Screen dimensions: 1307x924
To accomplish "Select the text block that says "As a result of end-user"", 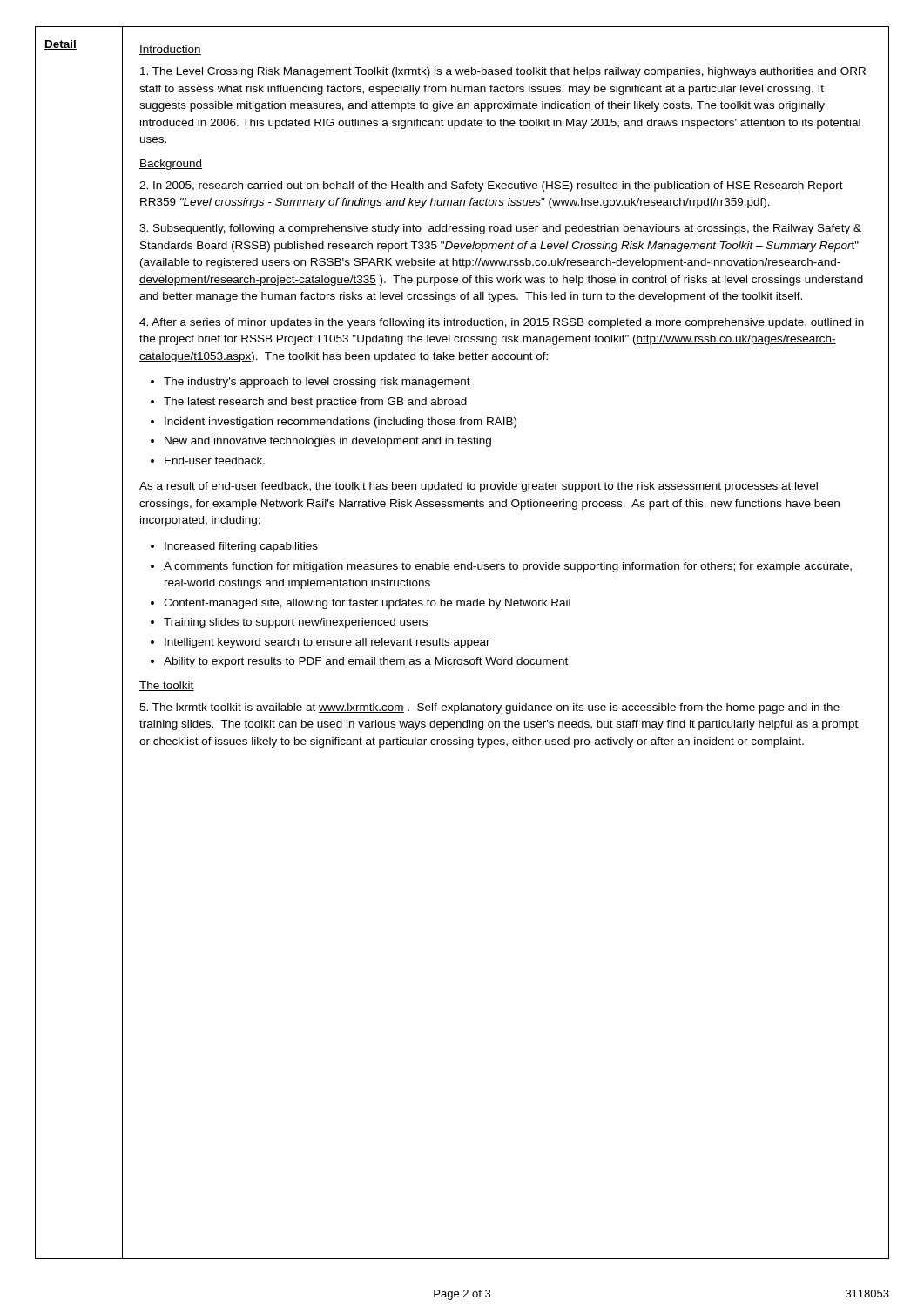I will click(x=490, y=503).
